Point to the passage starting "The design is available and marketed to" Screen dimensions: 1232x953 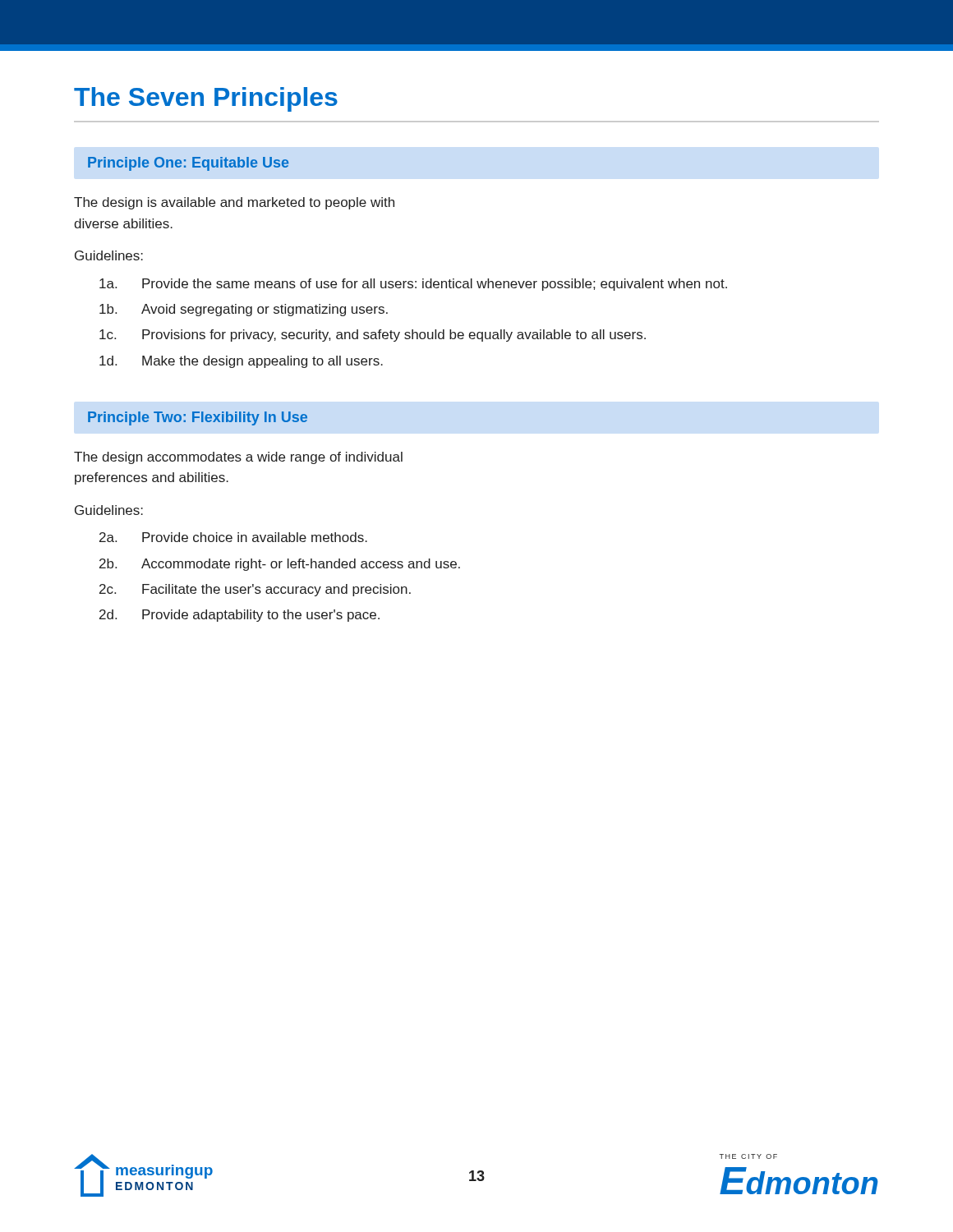coord(235,213)
